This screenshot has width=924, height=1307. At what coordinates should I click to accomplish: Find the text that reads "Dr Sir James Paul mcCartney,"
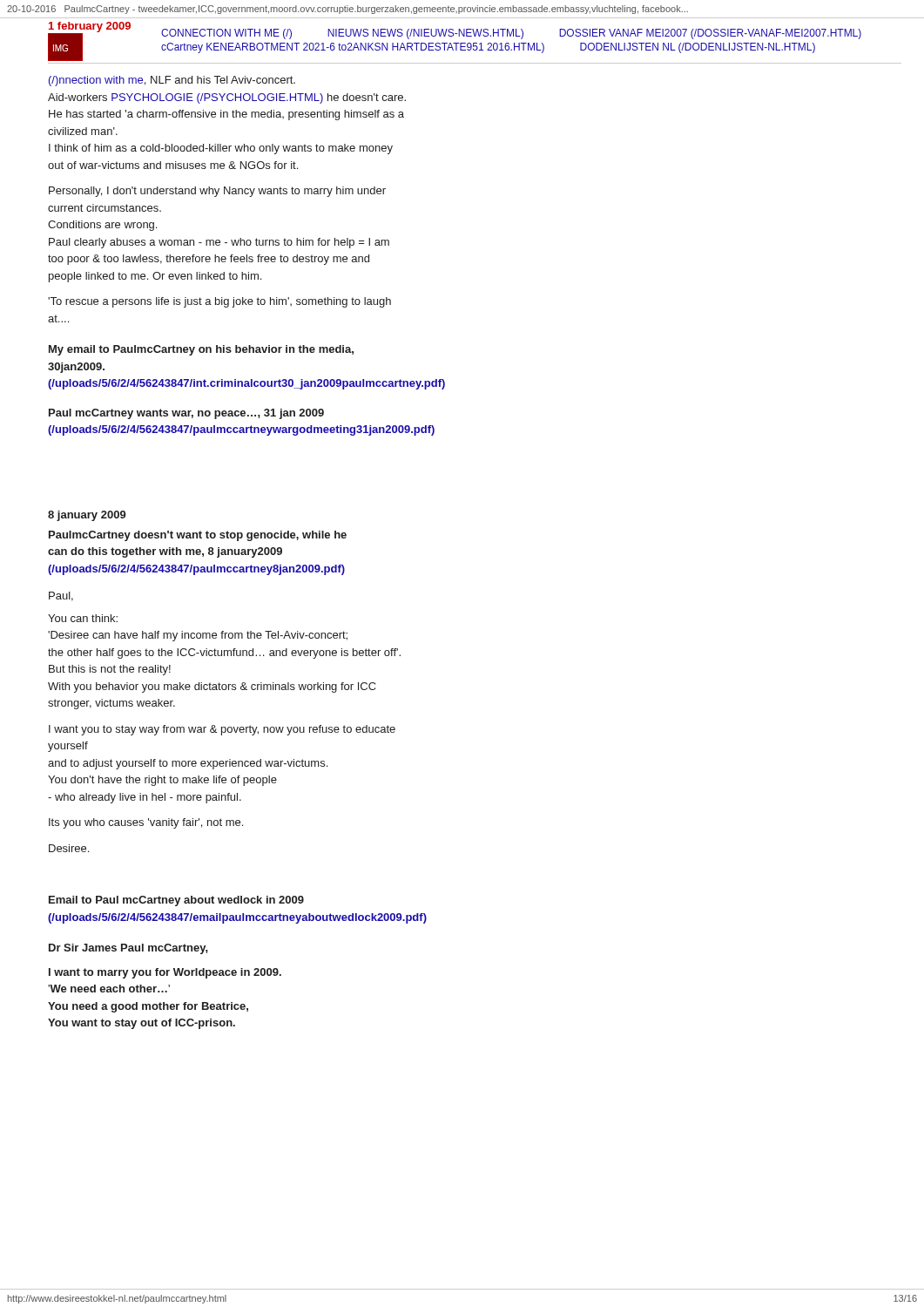tap(128, 948)
